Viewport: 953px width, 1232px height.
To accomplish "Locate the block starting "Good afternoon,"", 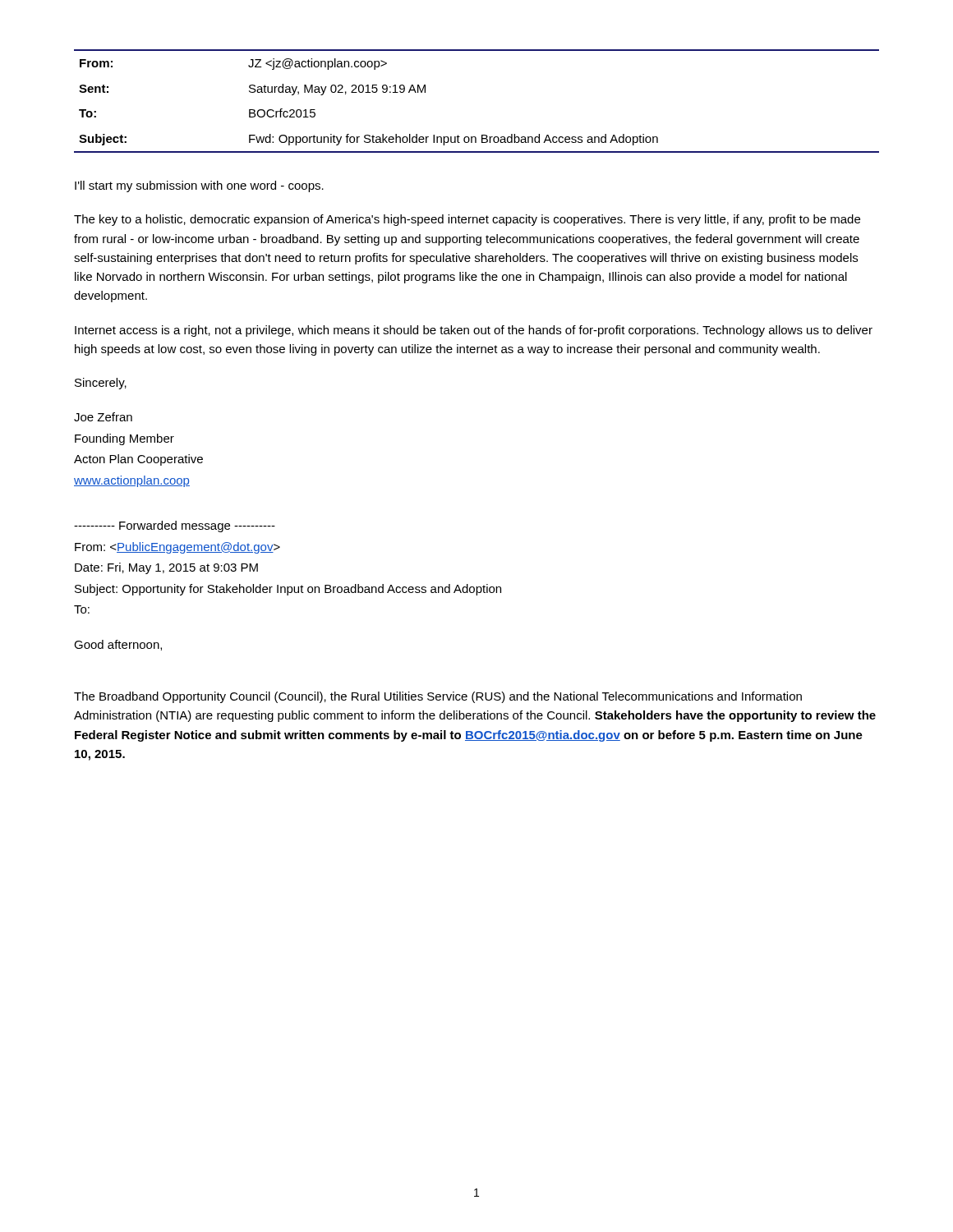I will coord(119,644).
